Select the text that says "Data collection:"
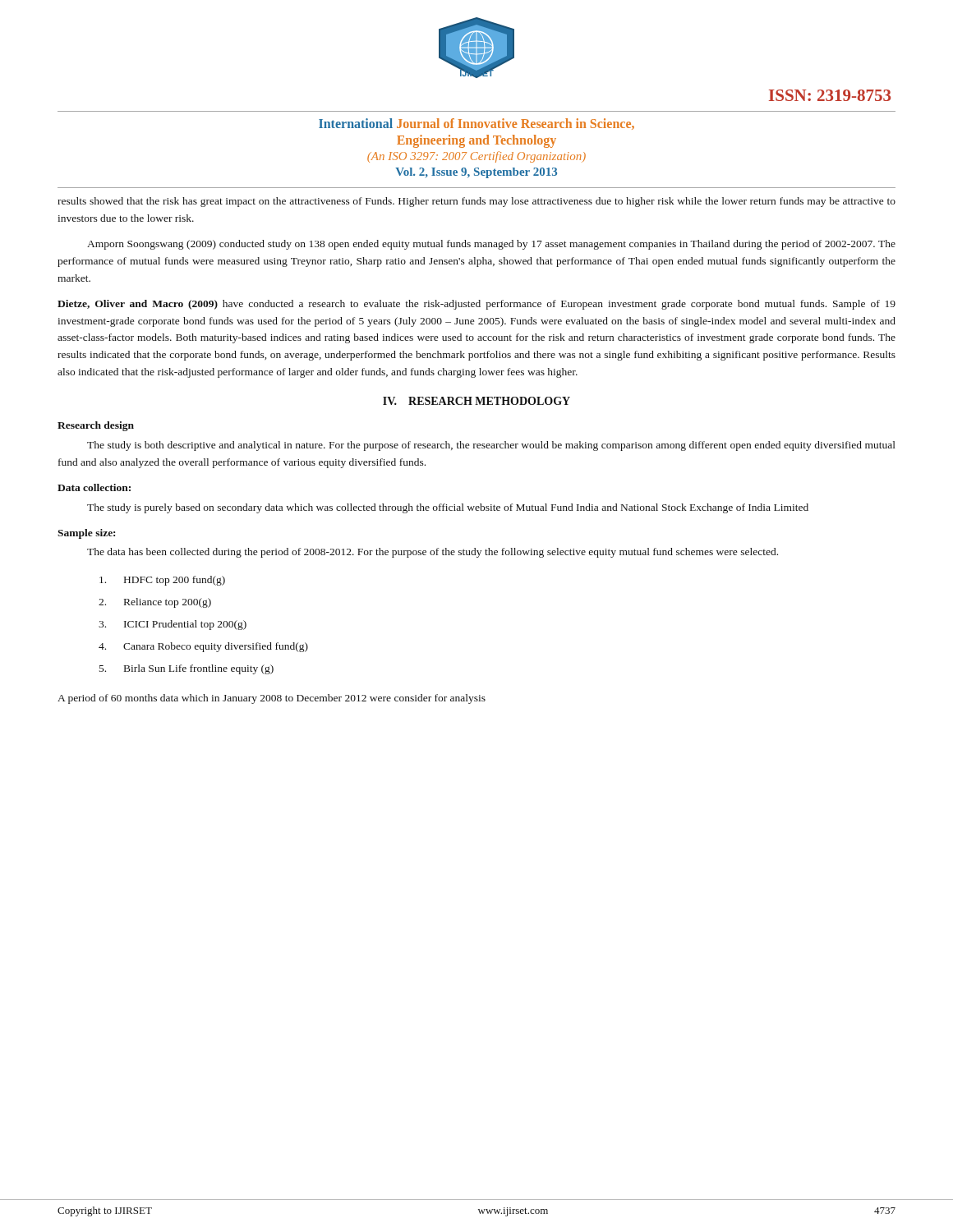 95,487
